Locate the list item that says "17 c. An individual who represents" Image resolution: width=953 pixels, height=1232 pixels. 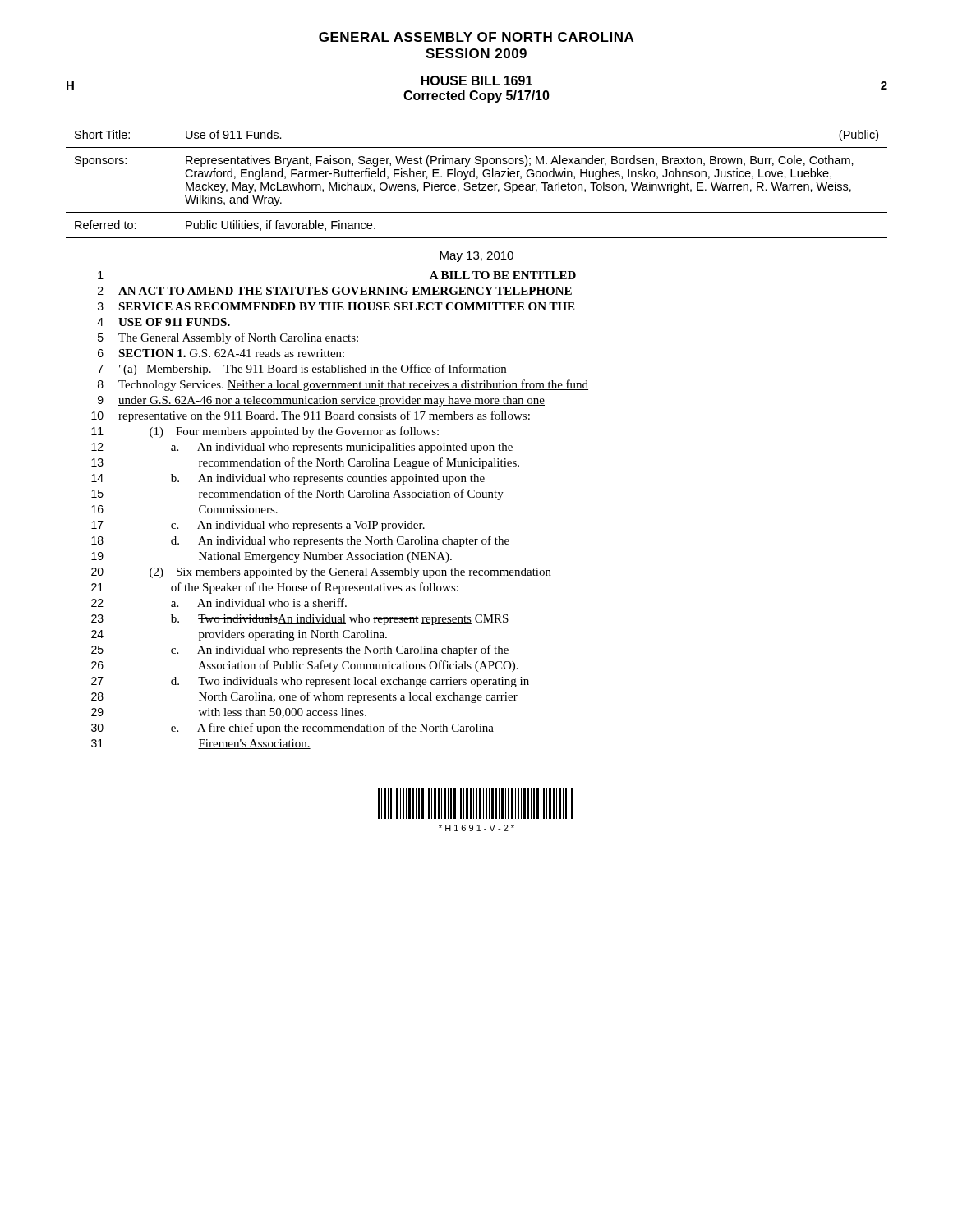pos(258,526)
